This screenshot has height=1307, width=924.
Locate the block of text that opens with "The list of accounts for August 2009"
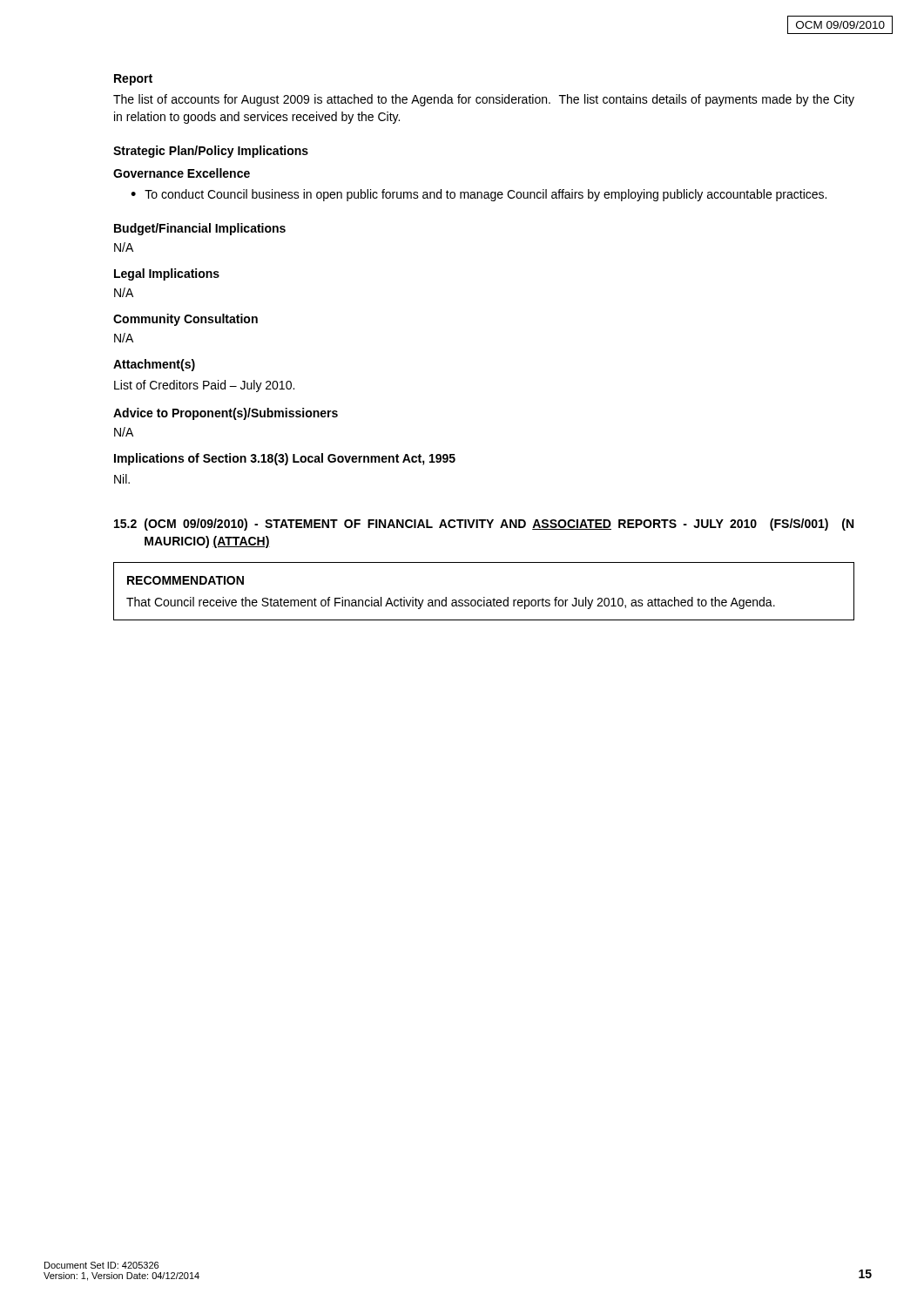click(x=484, y=108)
